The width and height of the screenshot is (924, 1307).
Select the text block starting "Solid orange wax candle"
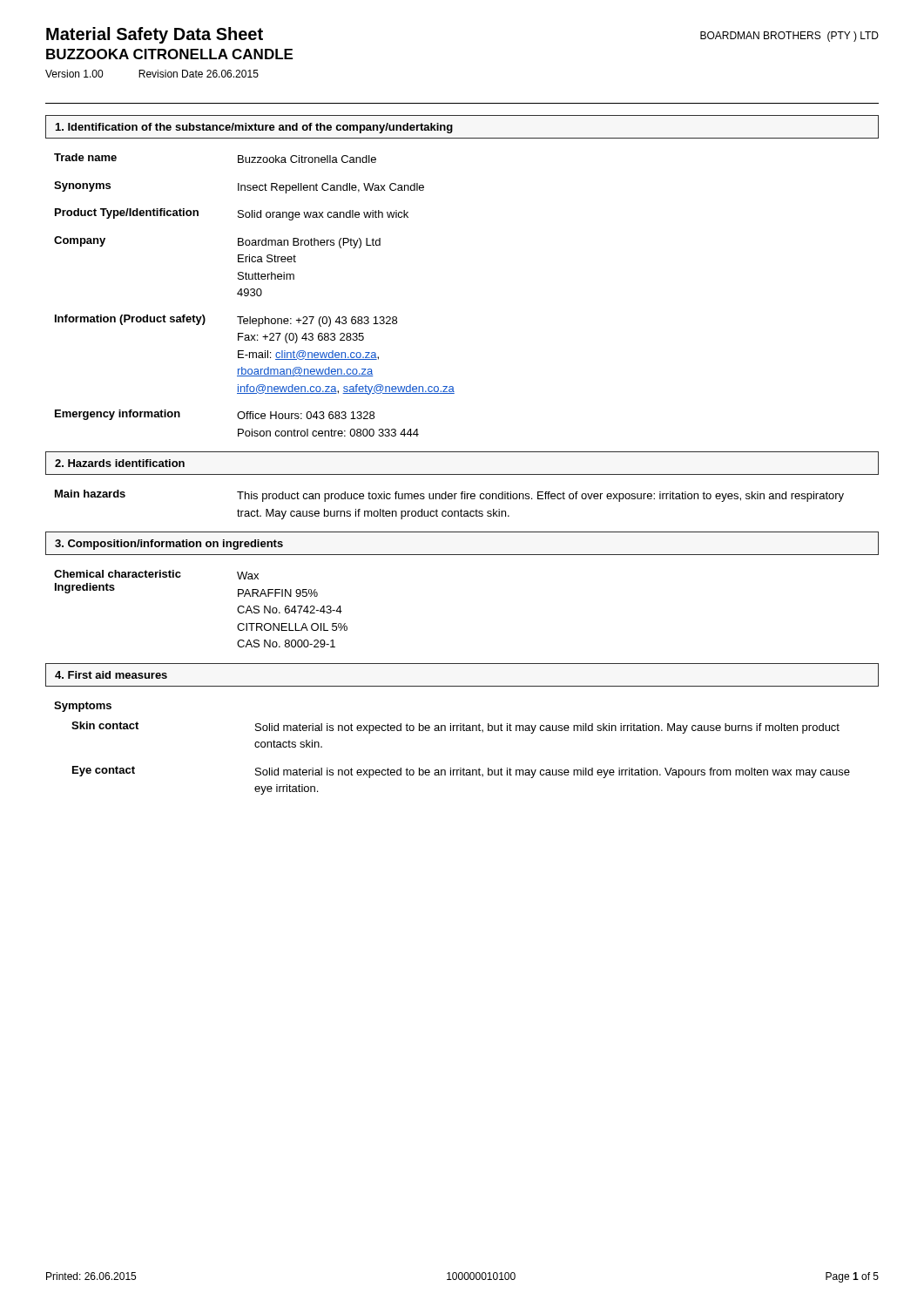point(323,214)
